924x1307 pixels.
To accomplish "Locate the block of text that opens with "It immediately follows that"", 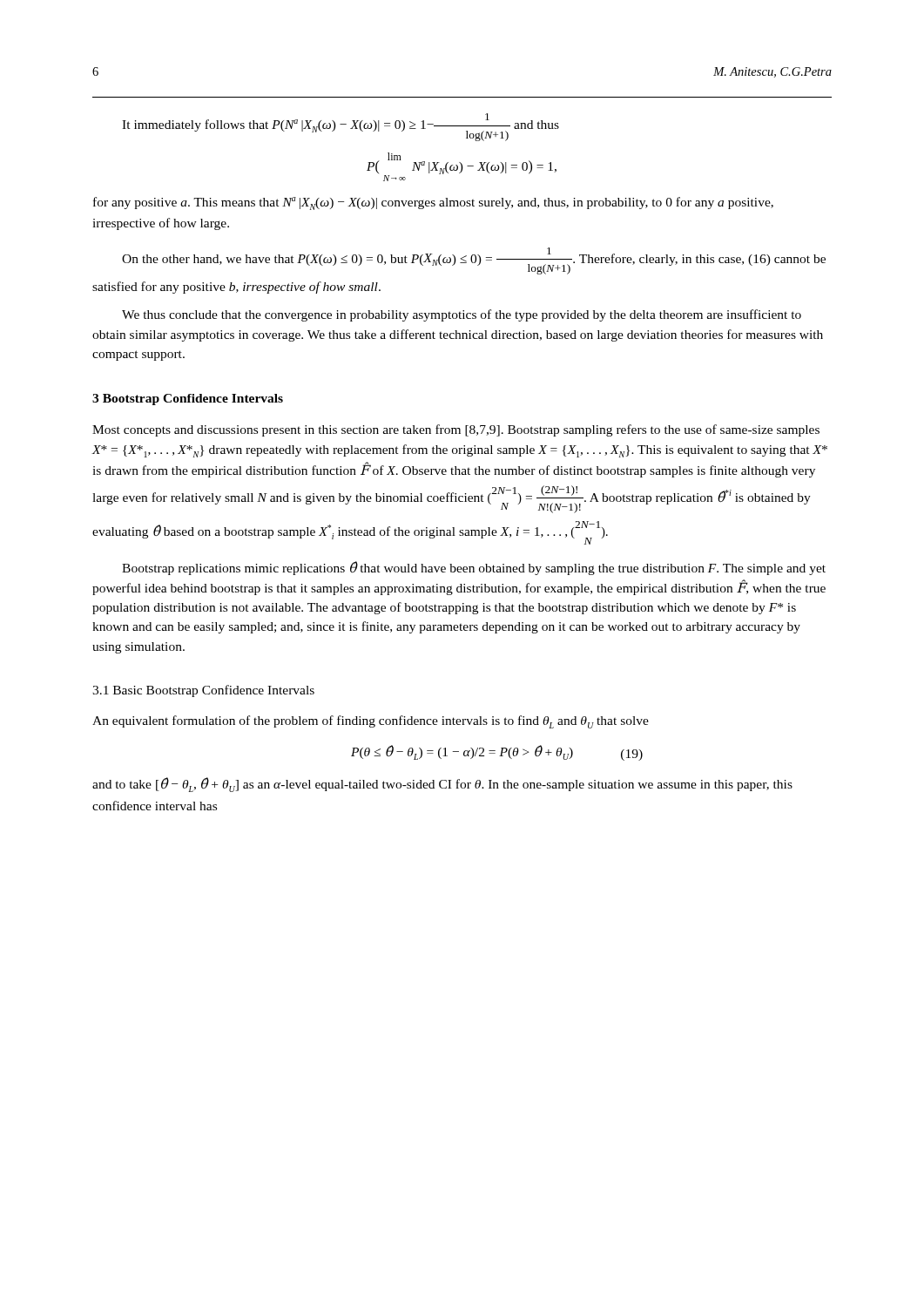I will coord(341,126).
